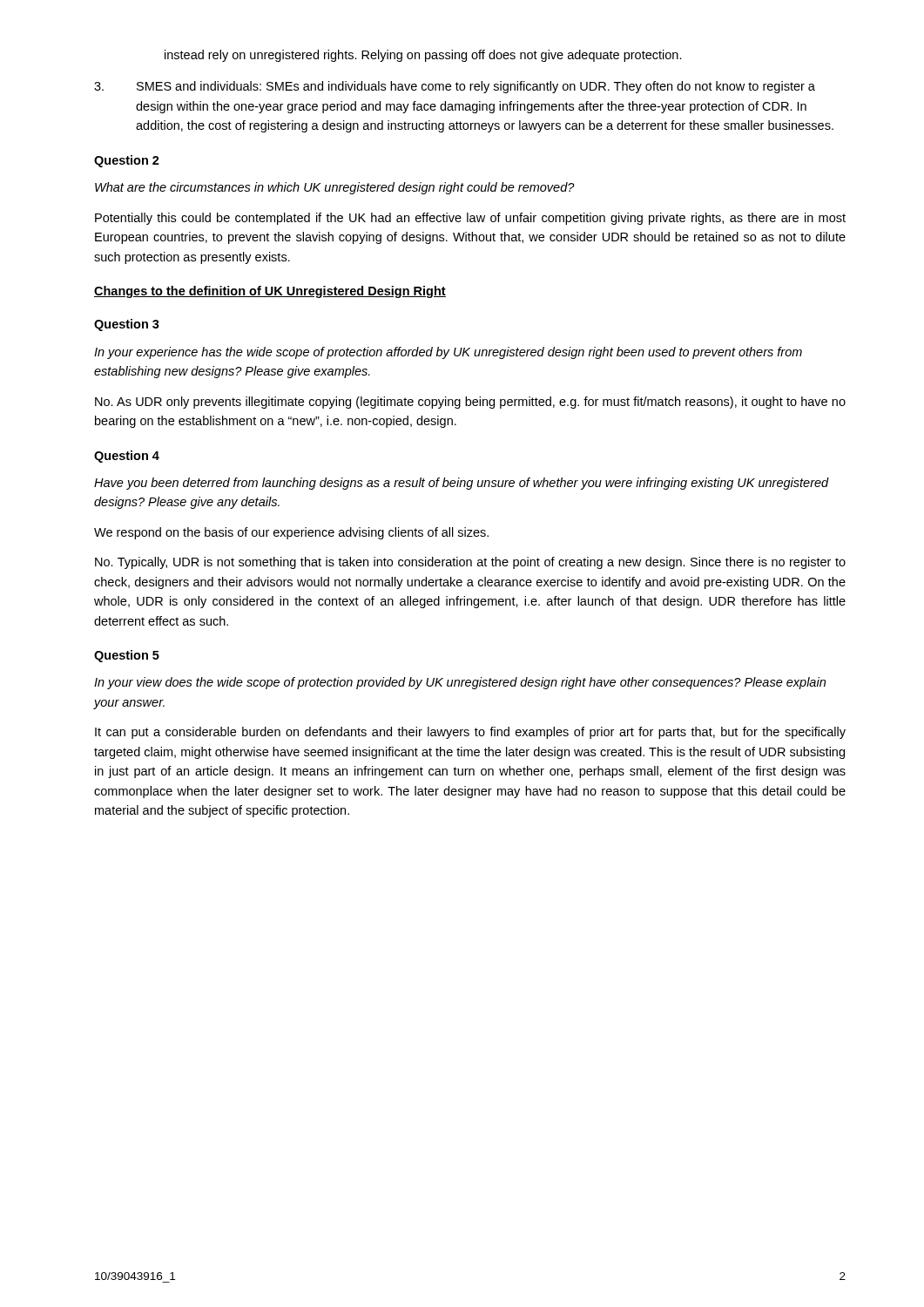Screen dimensions: 1307x924
Task: Find the block on this page that starts "In your view does the wide scope of"
Action: tap(460, 692)
